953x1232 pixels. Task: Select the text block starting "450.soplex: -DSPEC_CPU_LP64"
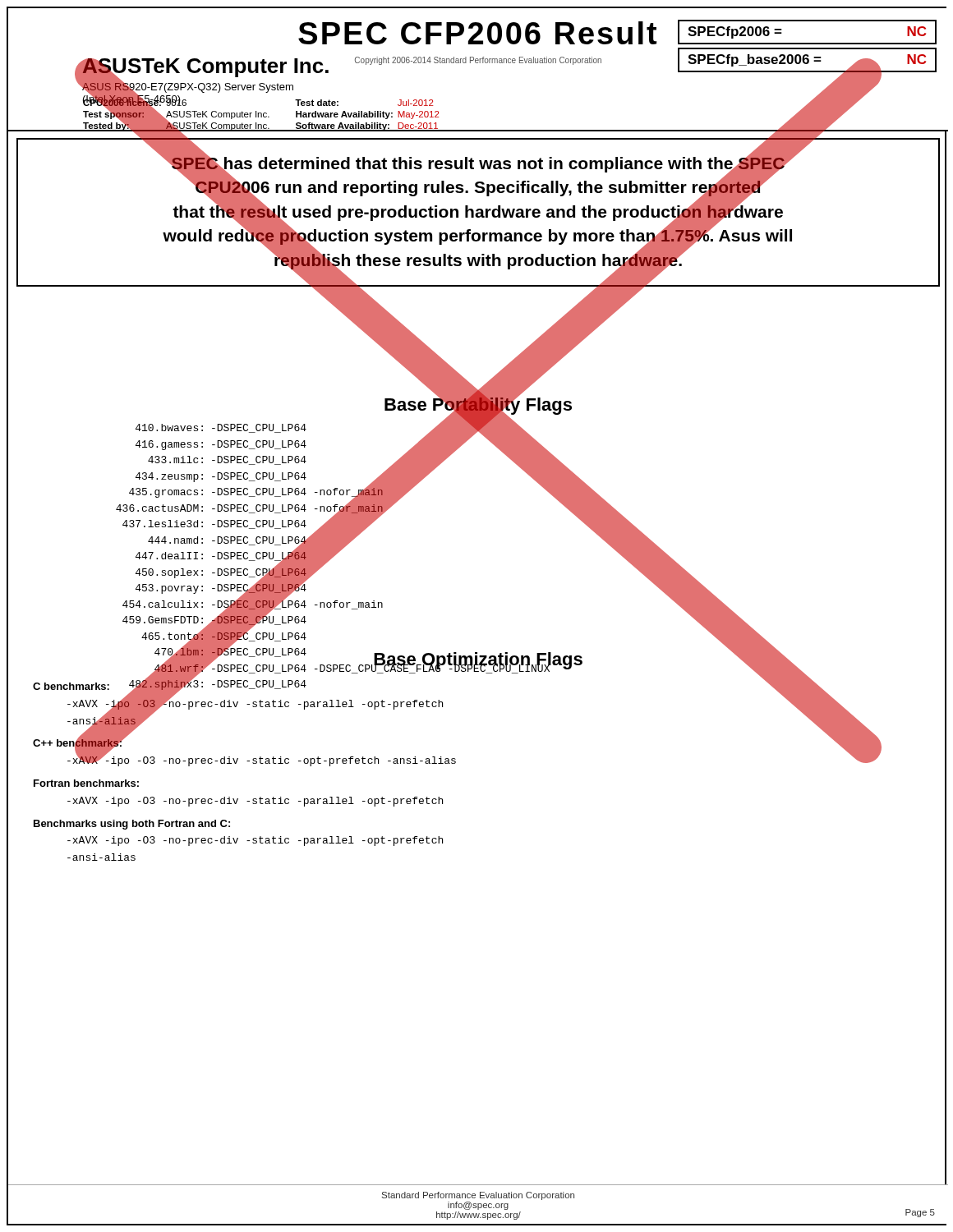[x=161, y=573]
